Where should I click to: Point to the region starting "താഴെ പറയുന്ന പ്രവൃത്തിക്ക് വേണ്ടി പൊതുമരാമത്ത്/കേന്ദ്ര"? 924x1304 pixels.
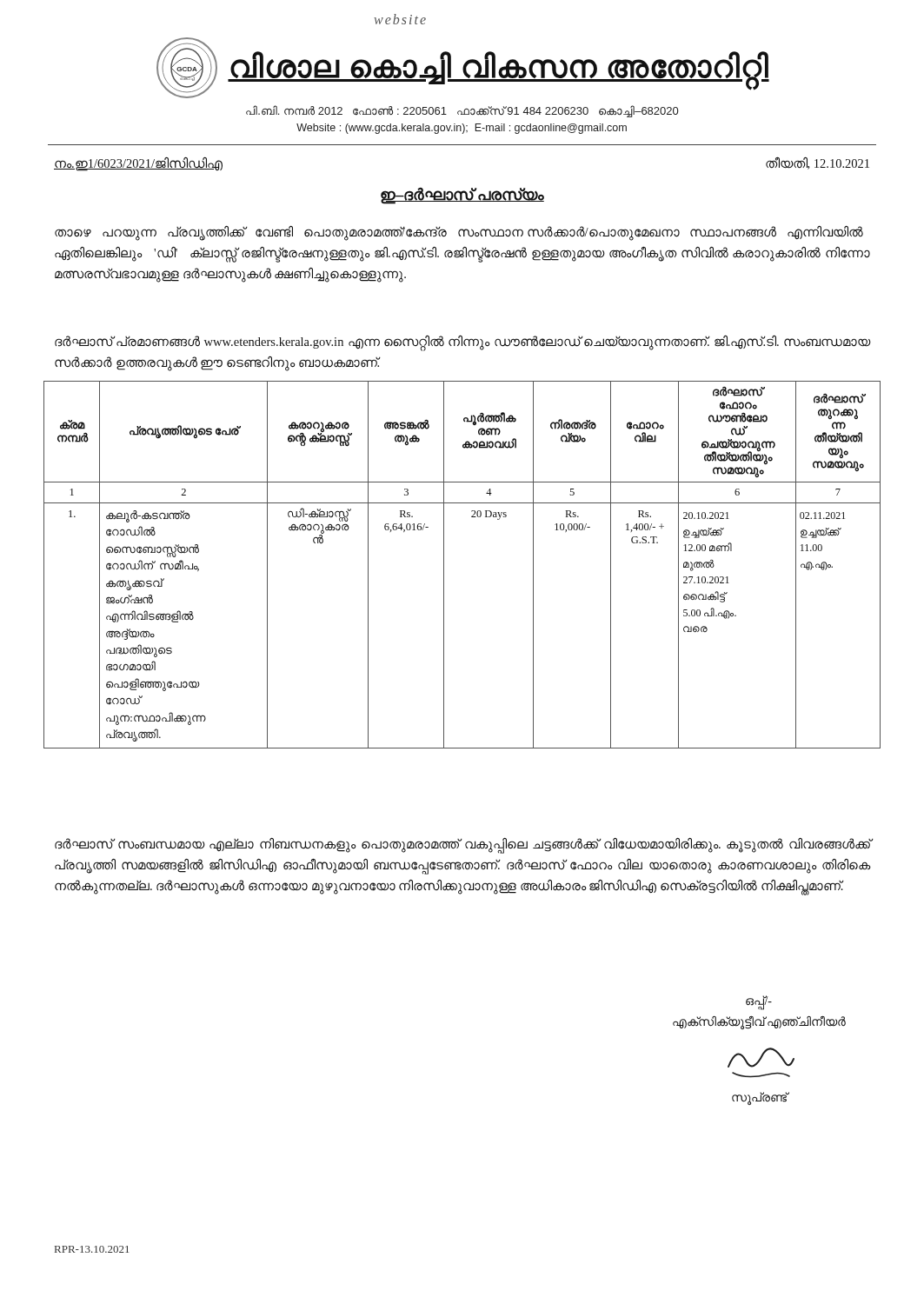[x=462, y=253]
